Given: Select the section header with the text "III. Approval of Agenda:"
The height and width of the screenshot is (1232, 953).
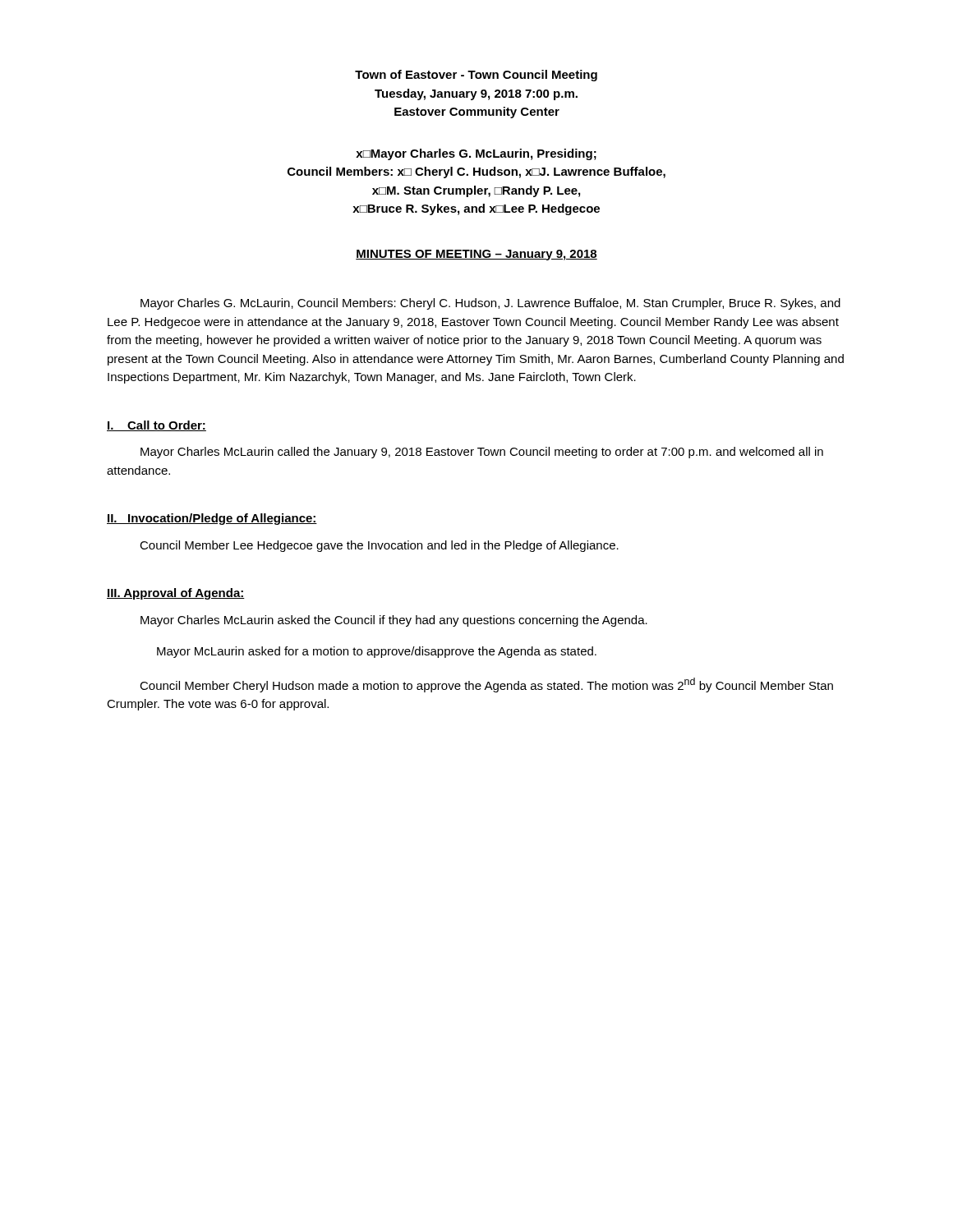Looking at the screenshot, I should tap(176, 594).
